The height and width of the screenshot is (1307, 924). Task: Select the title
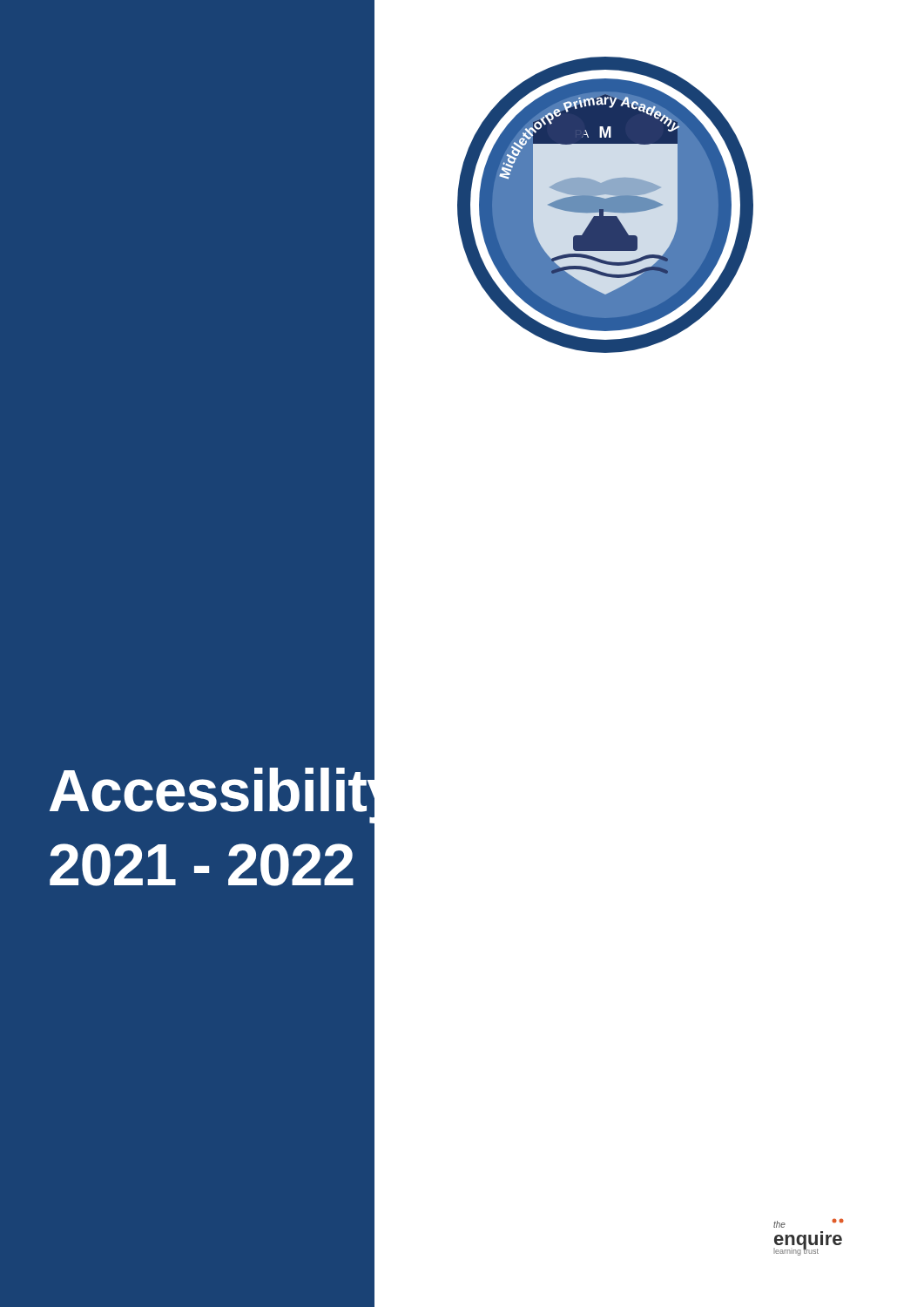pos(353,828)
